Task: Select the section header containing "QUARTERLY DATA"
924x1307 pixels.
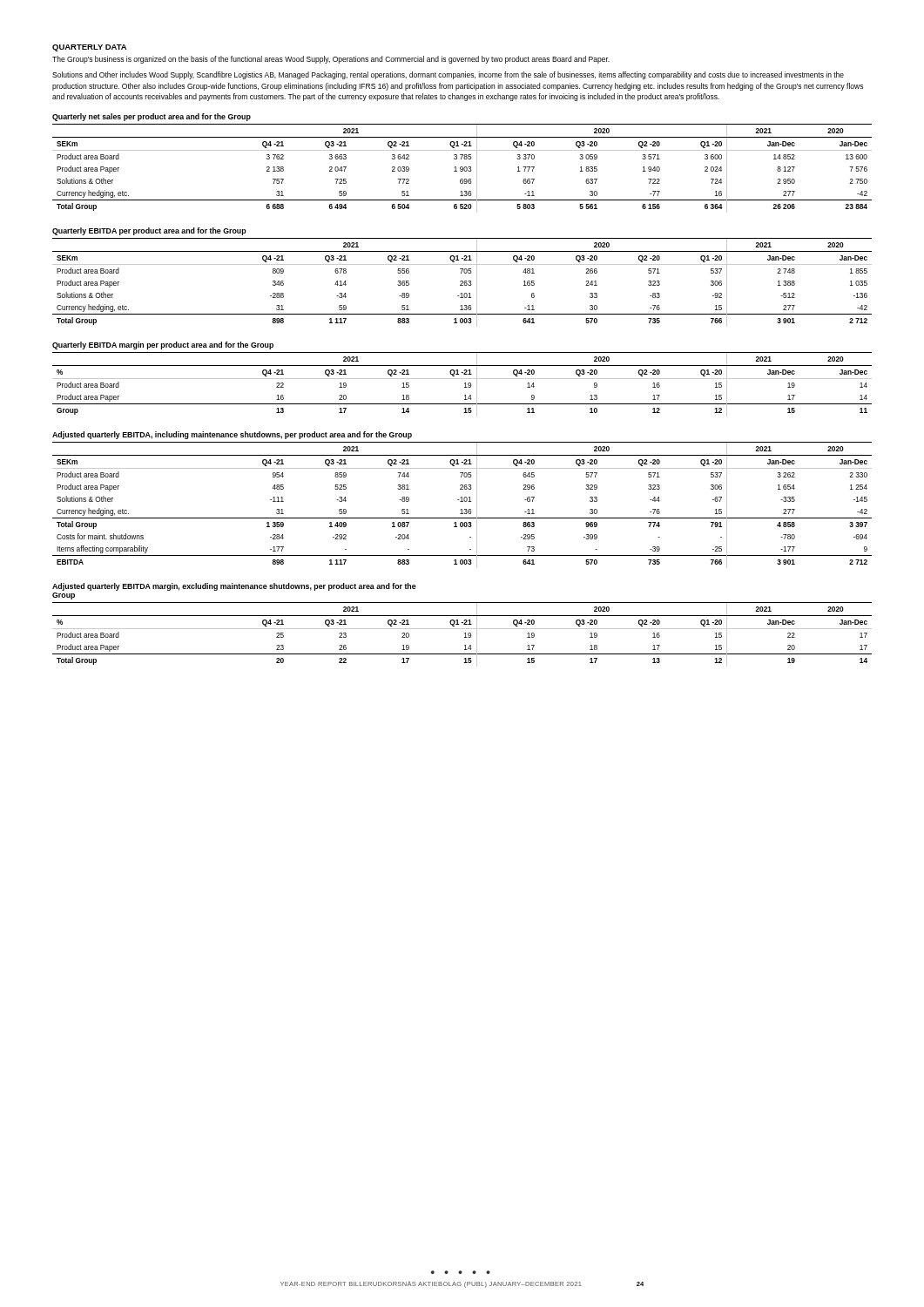Action: tap(90, 47)
